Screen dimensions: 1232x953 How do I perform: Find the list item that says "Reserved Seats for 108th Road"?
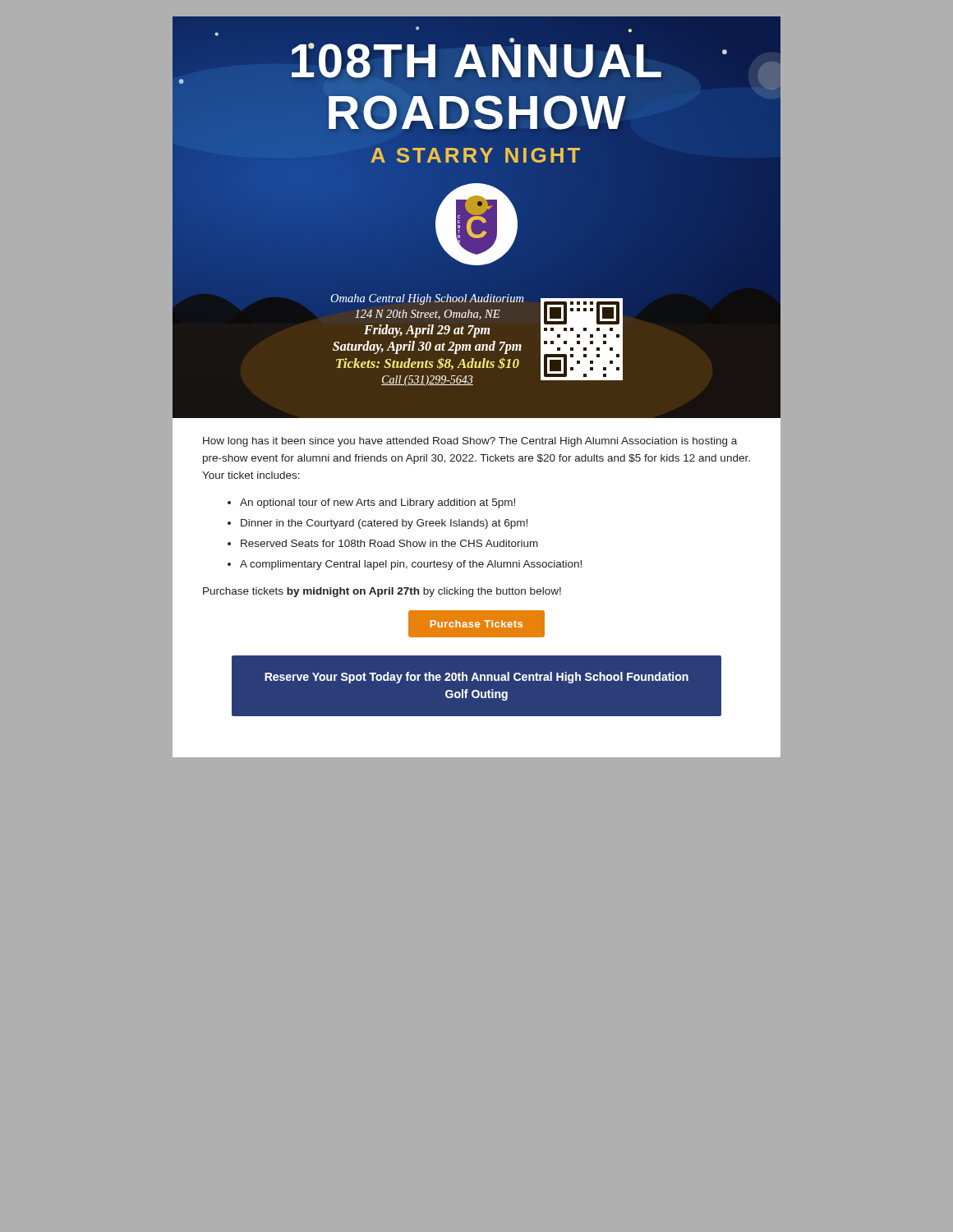click(389, 543)
